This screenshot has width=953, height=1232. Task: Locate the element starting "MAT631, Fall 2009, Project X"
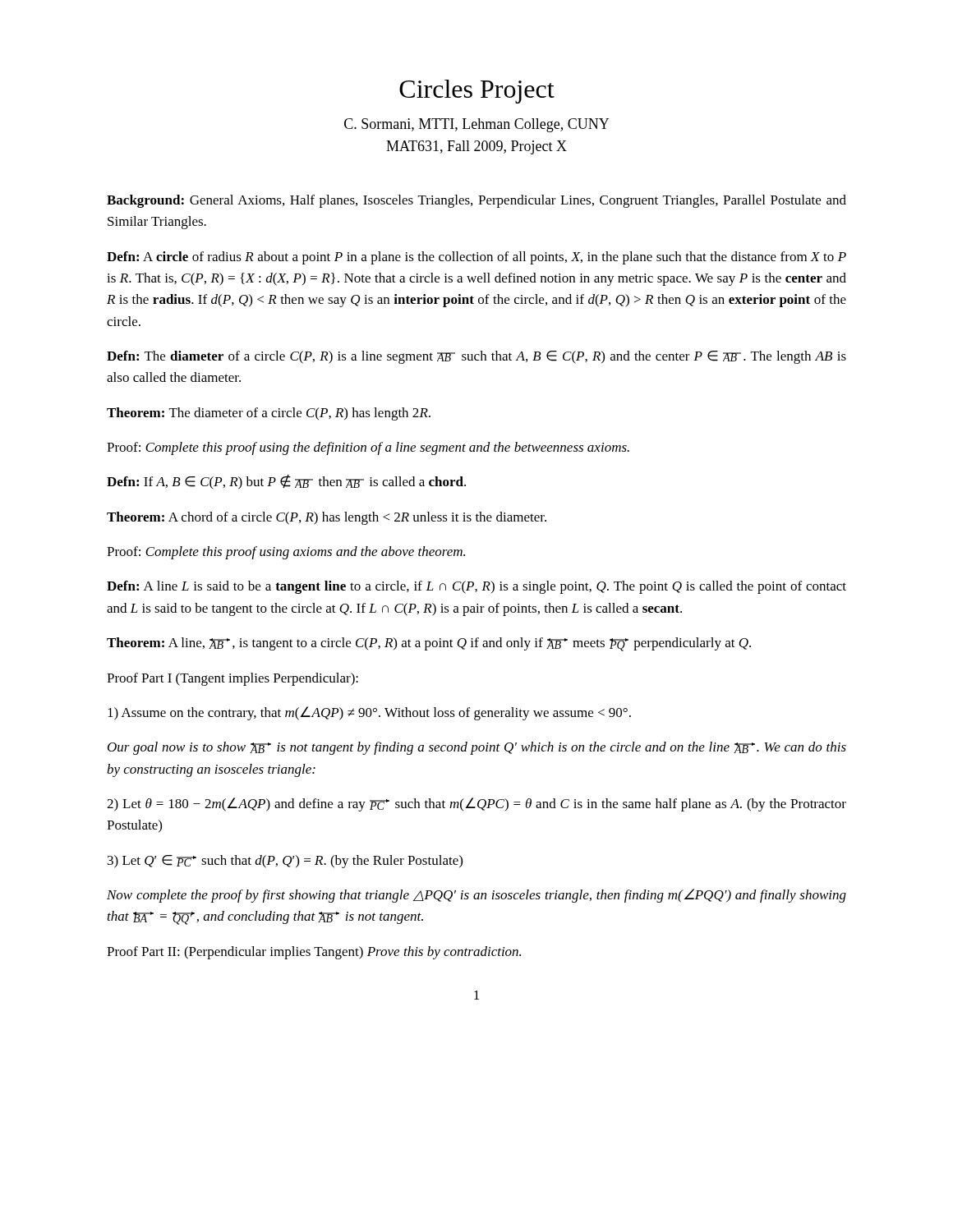476,146
